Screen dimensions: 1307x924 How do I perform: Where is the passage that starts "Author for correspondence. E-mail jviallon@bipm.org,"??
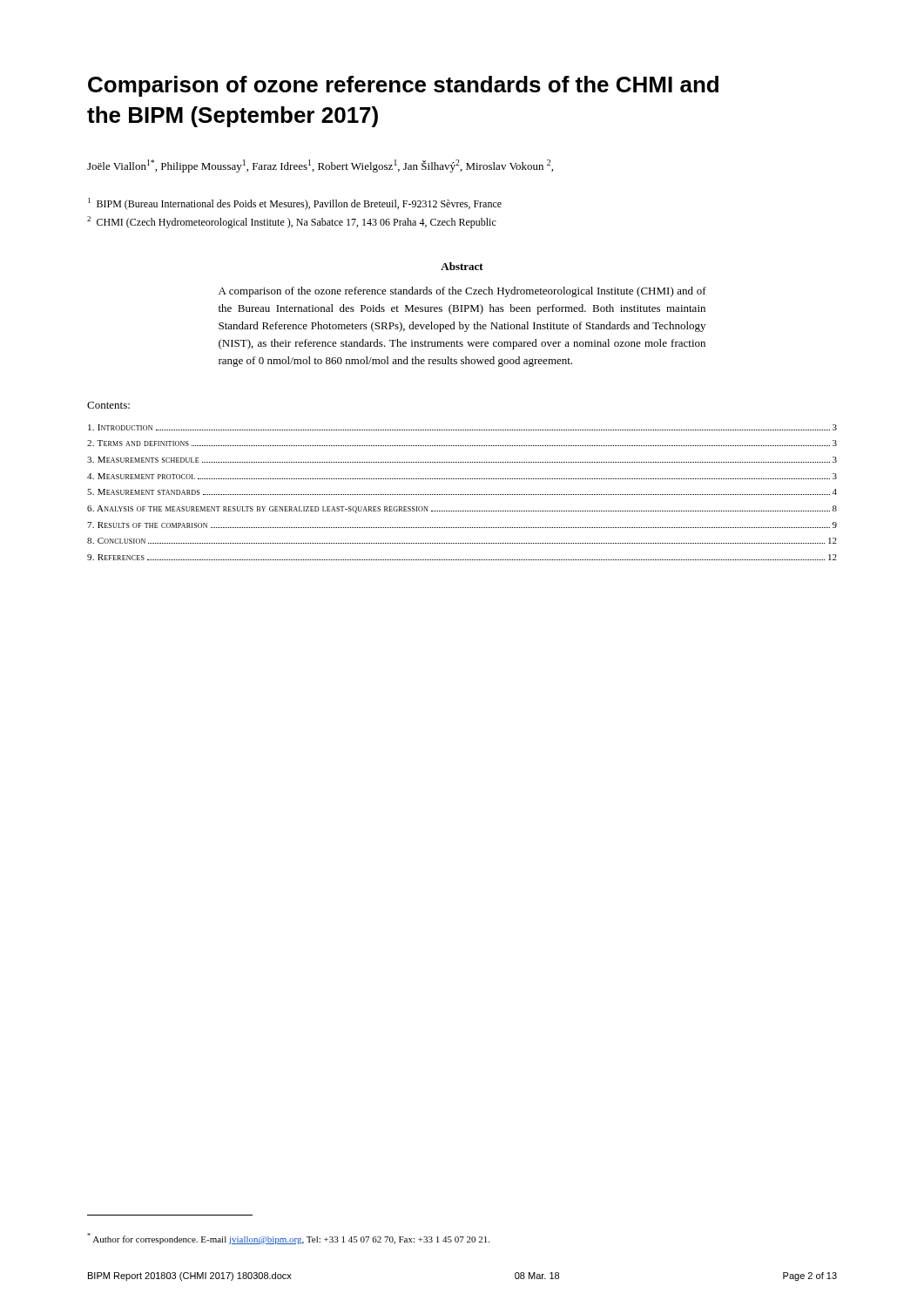coord(289,1238)
